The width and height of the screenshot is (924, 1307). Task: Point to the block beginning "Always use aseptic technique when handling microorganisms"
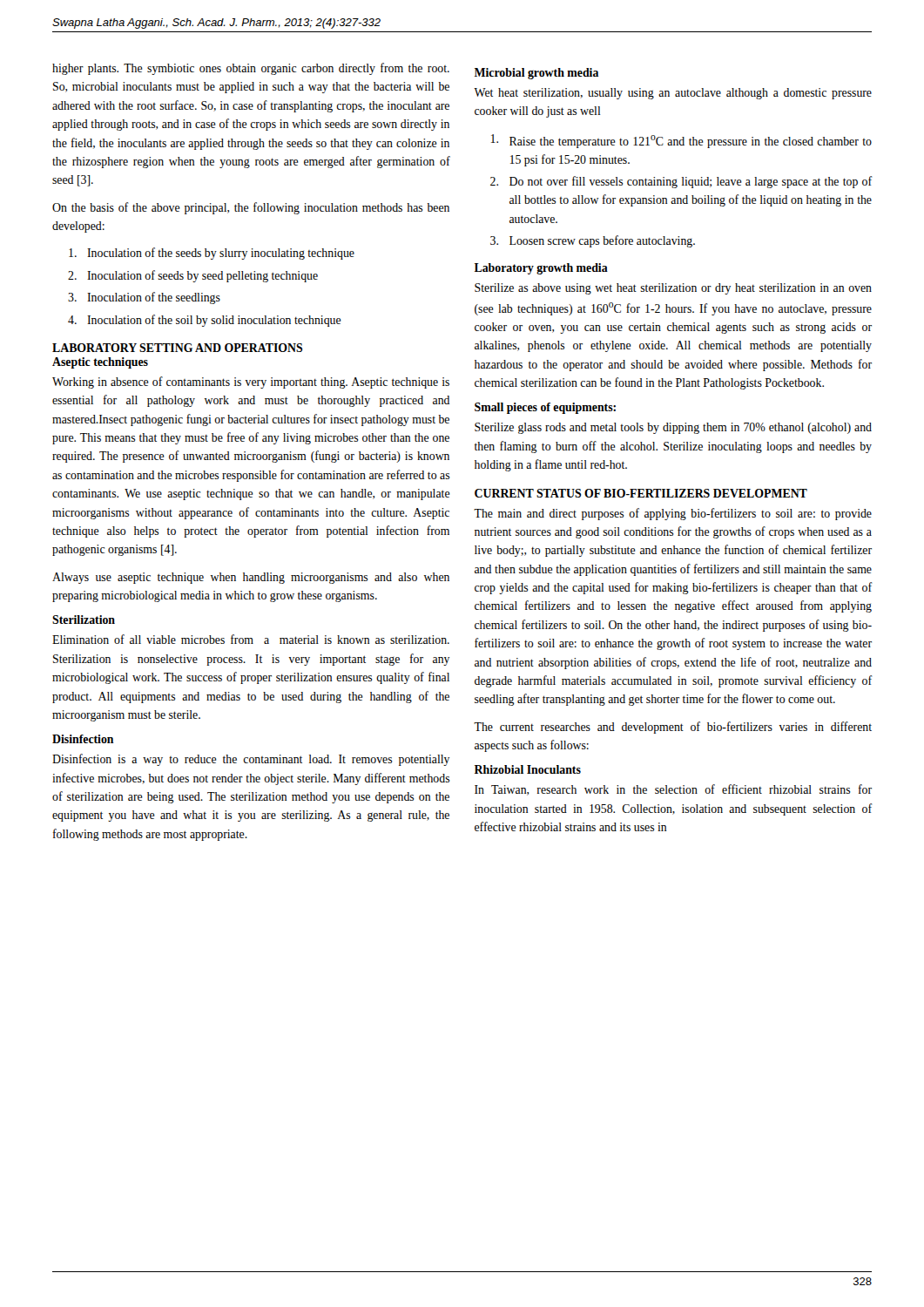[x=251, y=586]
